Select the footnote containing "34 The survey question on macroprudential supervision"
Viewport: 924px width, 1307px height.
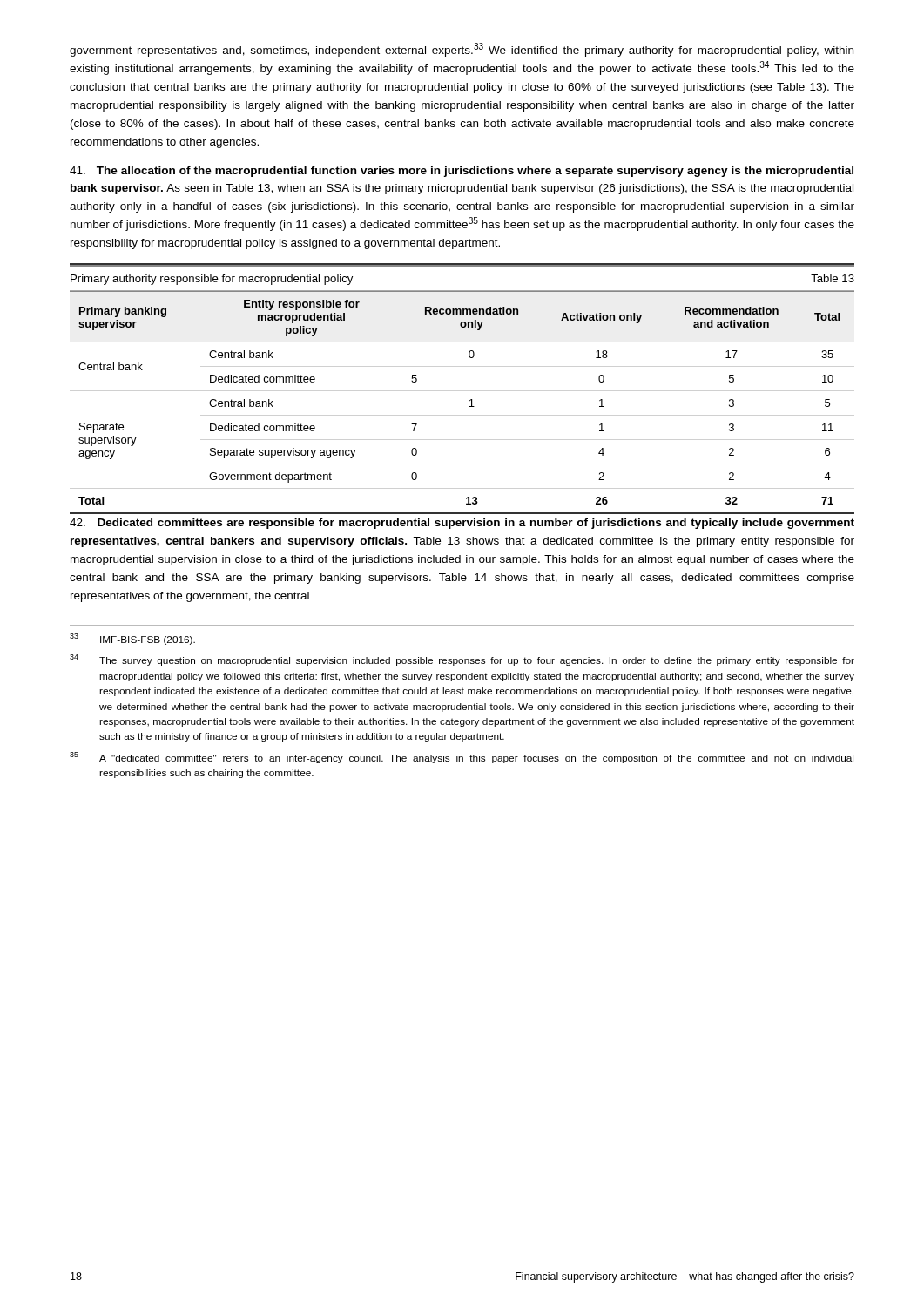462,699
